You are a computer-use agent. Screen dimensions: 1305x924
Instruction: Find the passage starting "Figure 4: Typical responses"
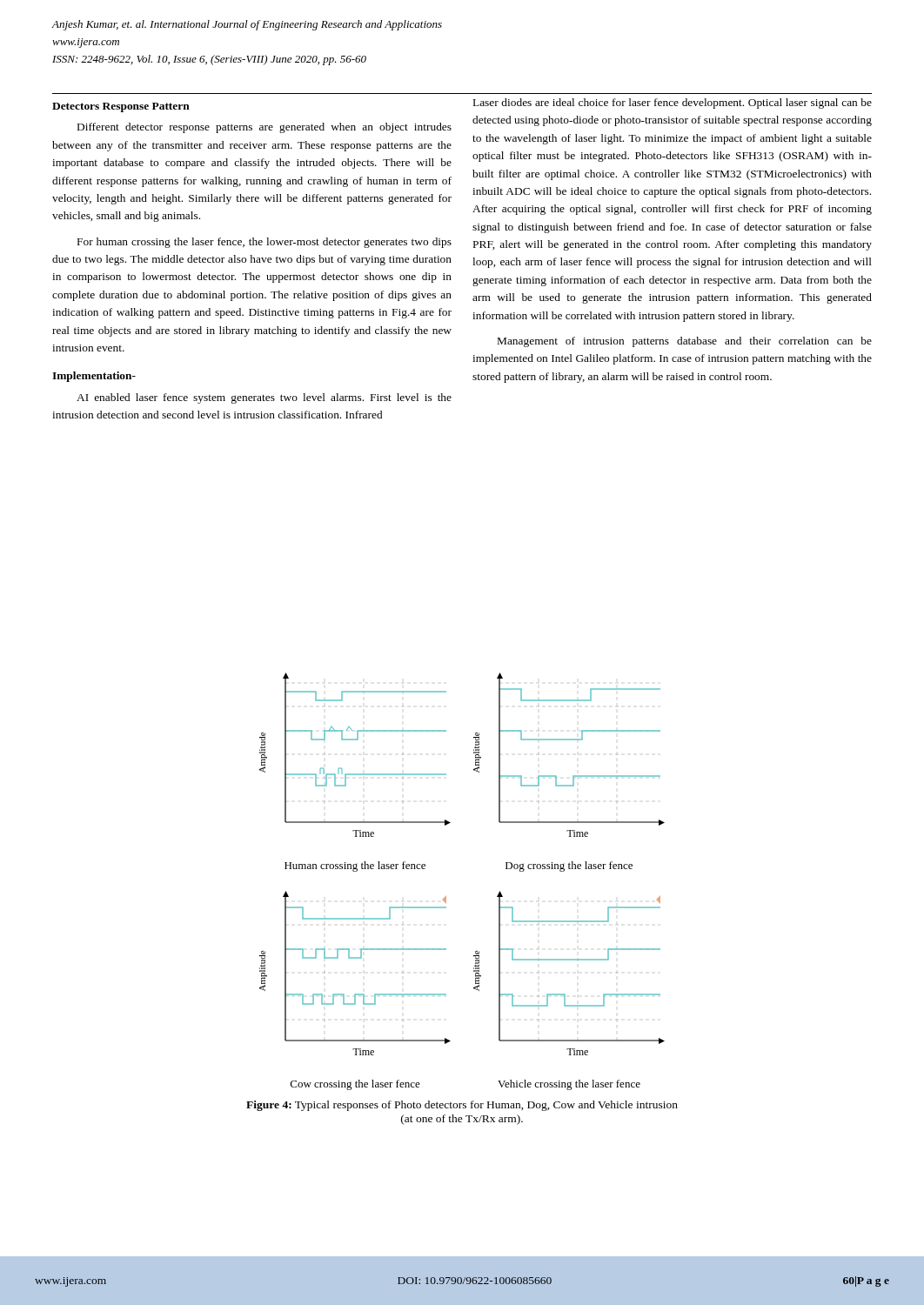(462, 1111)
